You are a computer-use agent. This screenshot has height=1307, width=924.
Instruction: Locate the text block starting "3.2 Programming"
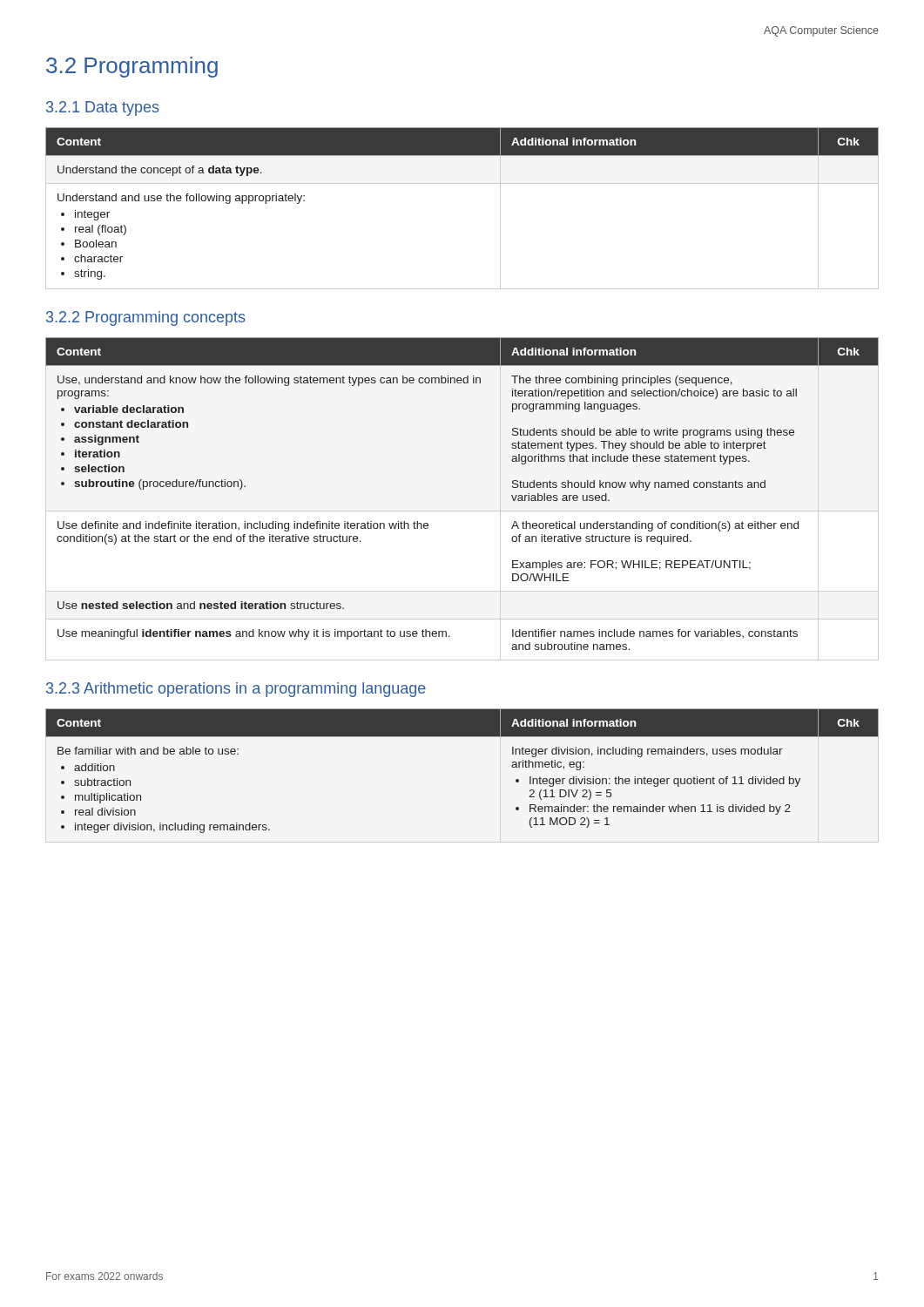tap(132, 65)
